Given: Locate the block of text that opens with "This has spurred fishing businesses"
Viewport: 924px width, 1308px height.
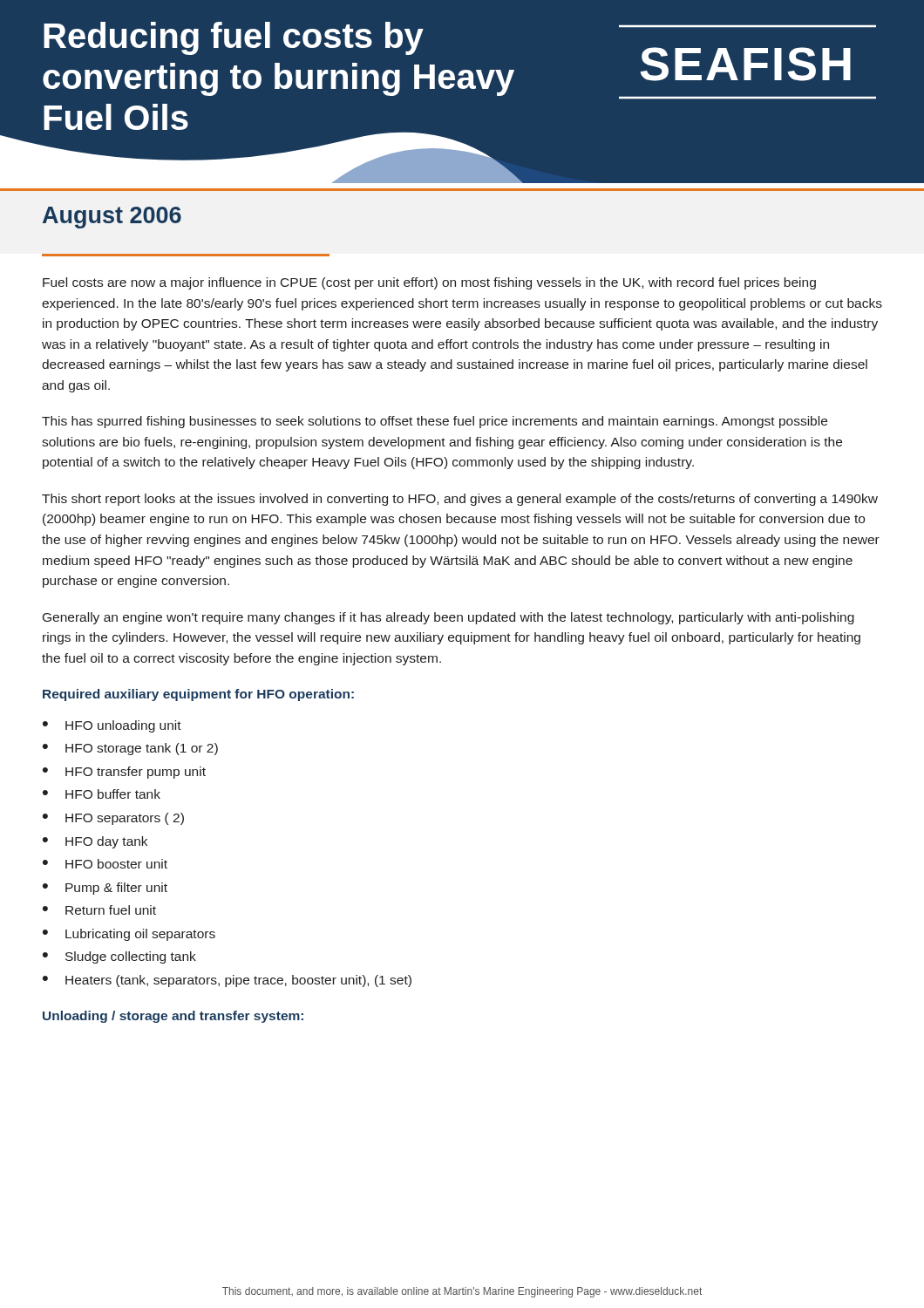Looking at the screenshot, I should pos(442,442).
